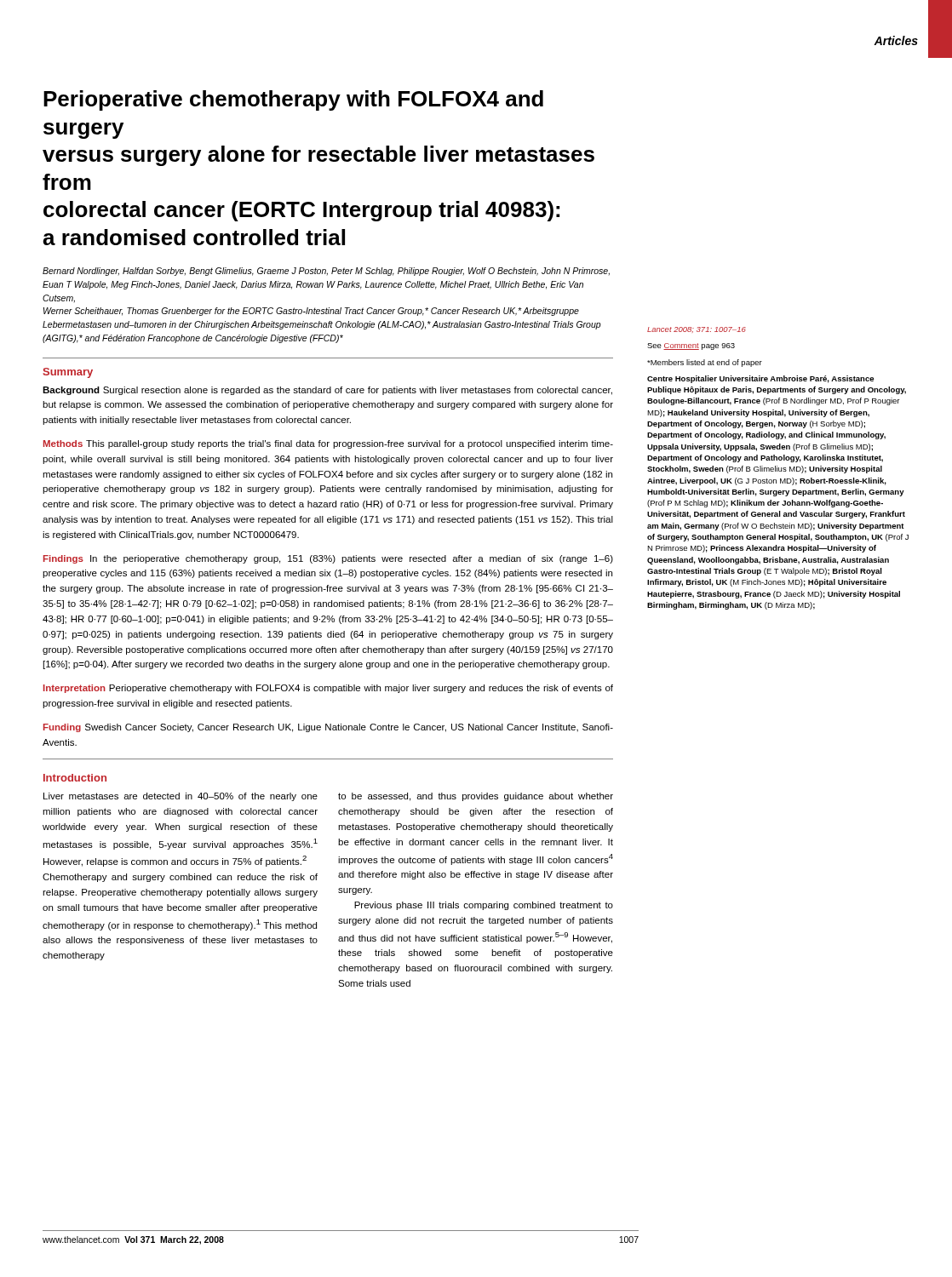Select the block starting "Chemotherapy and surgery combined can reduce the risk"
The width and height of the screenshot is (952, 1277).
180,916
